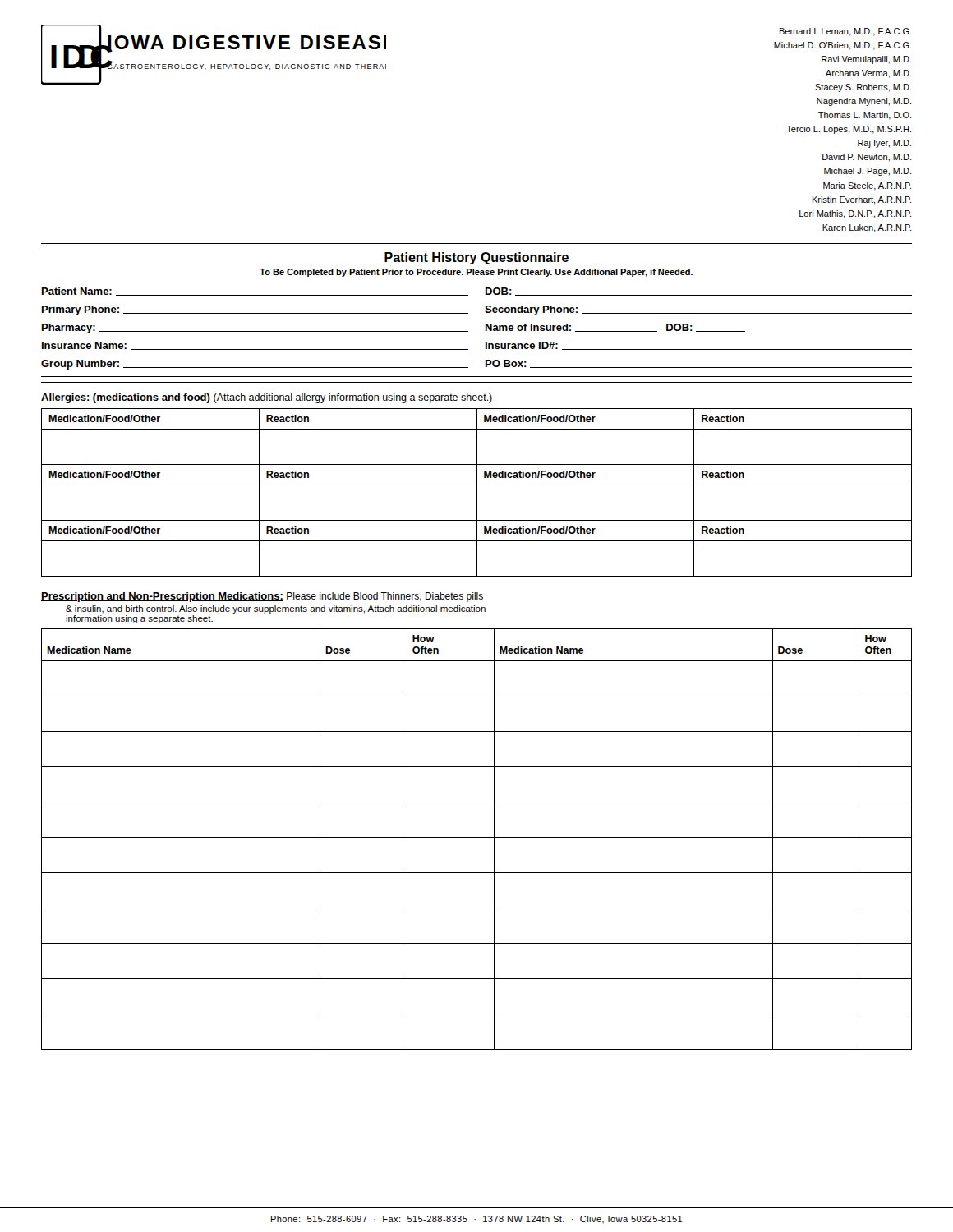Locate the text block starting "Allergies: (medications and food) (Attach additional allergy"
The image size is (953, 1232).
point(267,397)
